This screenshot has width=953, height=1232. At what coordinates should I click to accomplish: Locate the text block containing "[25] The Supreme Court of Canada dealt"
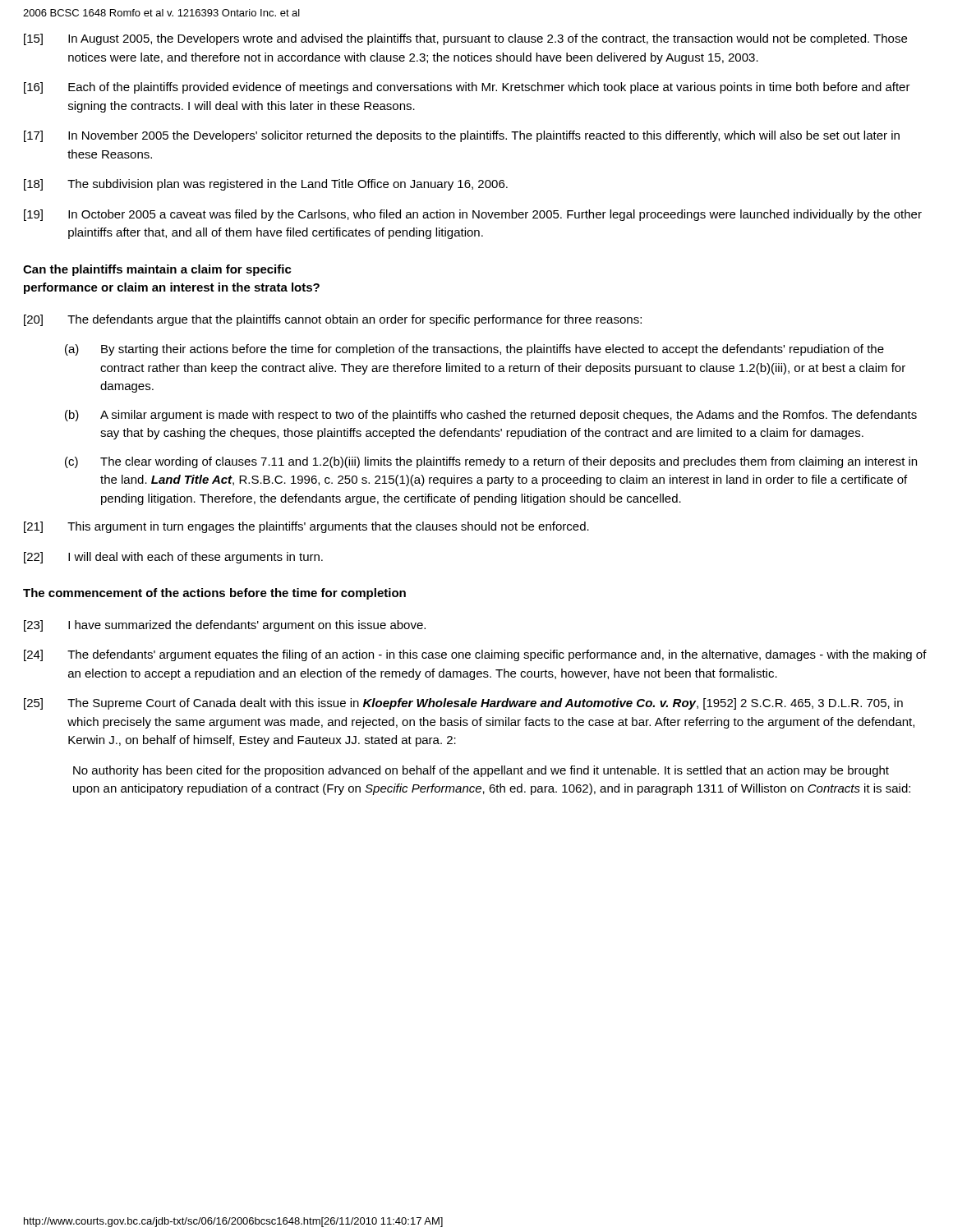click(x=476, y=722)
